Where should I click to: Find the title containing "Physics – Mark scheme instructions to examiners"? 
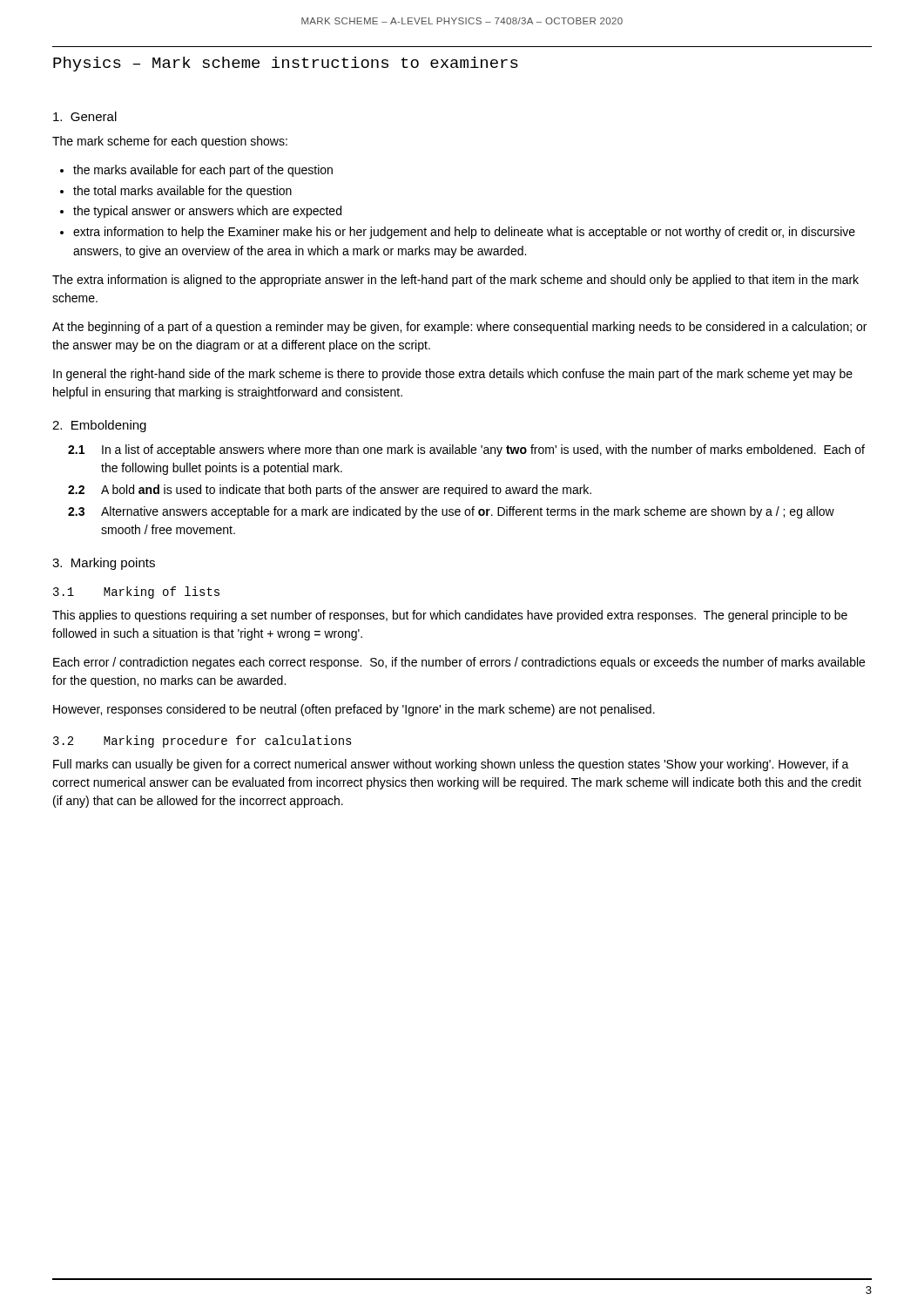pyautogui.click(x=286, y=64)
